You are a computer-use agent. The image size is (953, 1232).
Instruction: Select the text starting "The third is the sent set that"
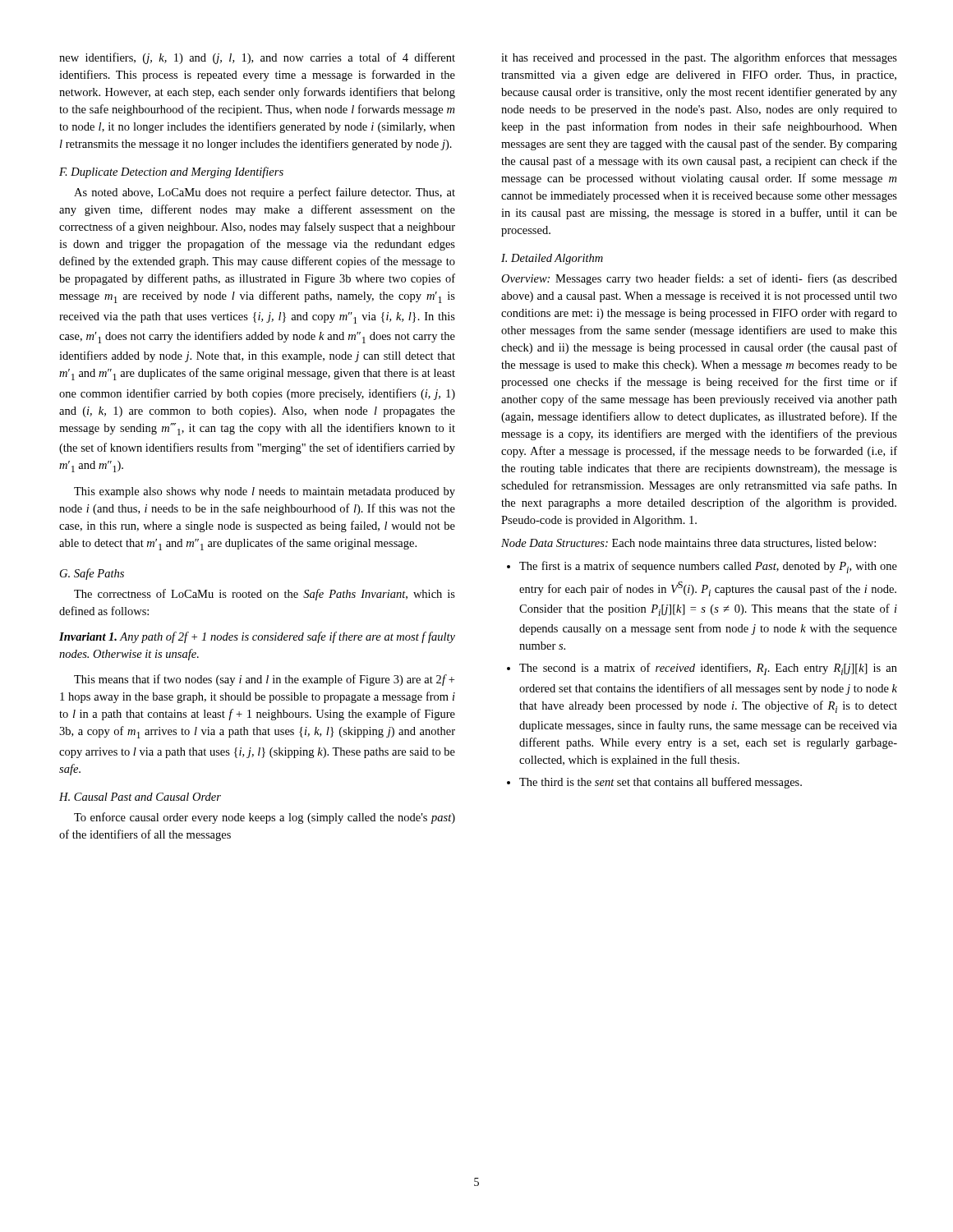(x=699, y=783)
